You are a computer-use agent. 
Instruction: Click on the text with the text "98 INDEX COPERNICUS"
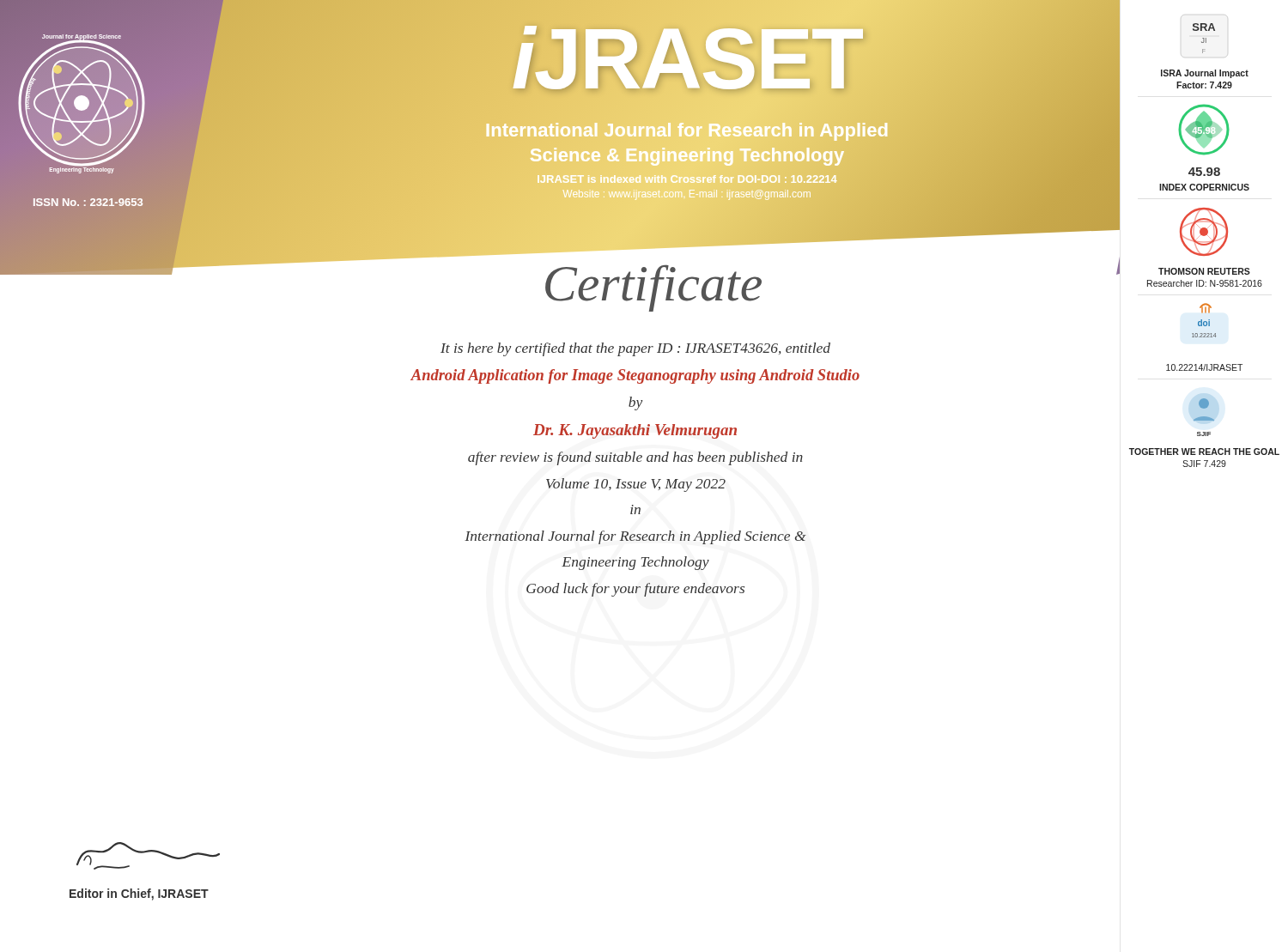(x=1204, y=178)
